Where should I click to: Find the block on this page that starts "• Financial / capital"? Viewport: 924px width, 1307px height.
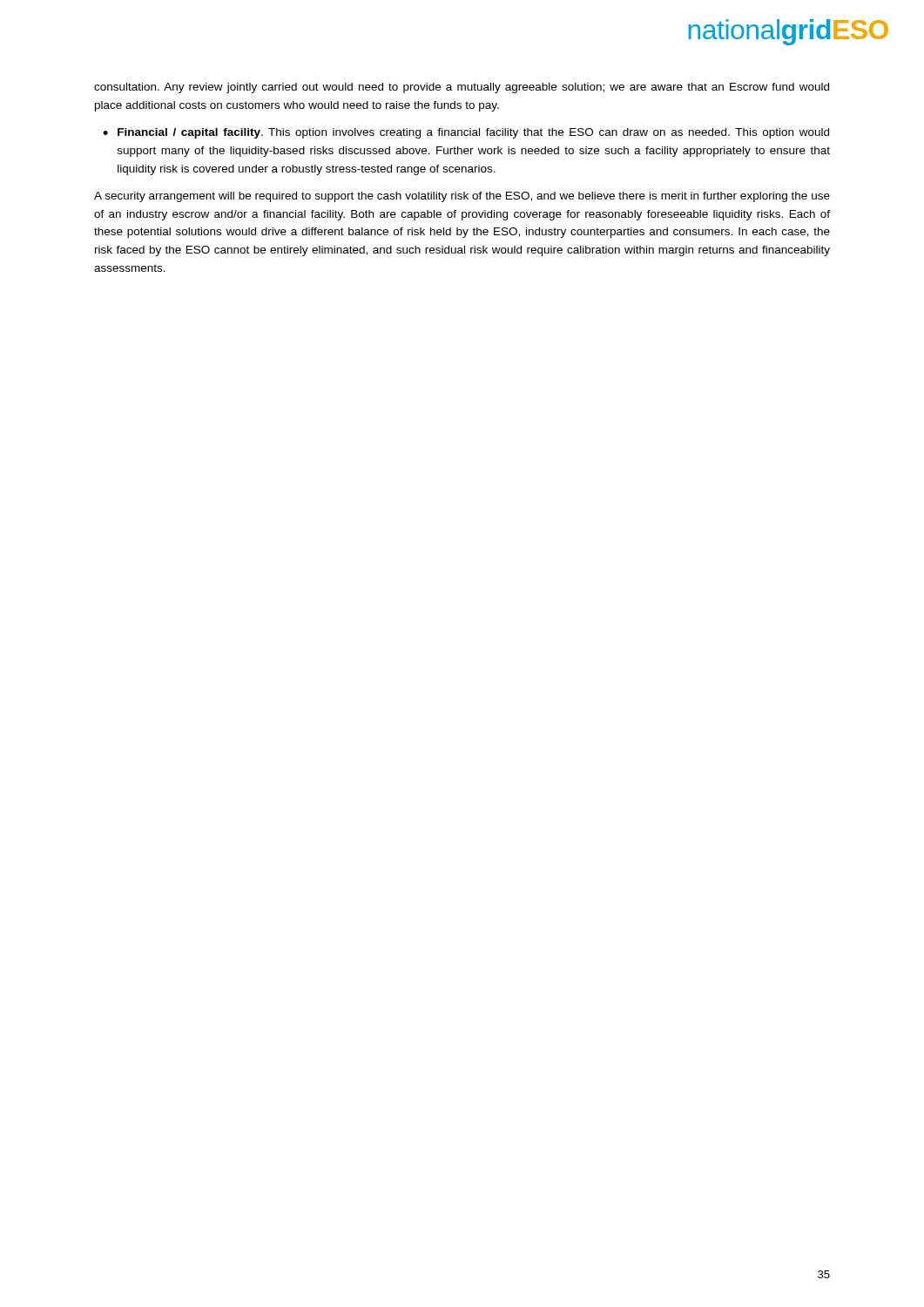(x=466, y=151)
